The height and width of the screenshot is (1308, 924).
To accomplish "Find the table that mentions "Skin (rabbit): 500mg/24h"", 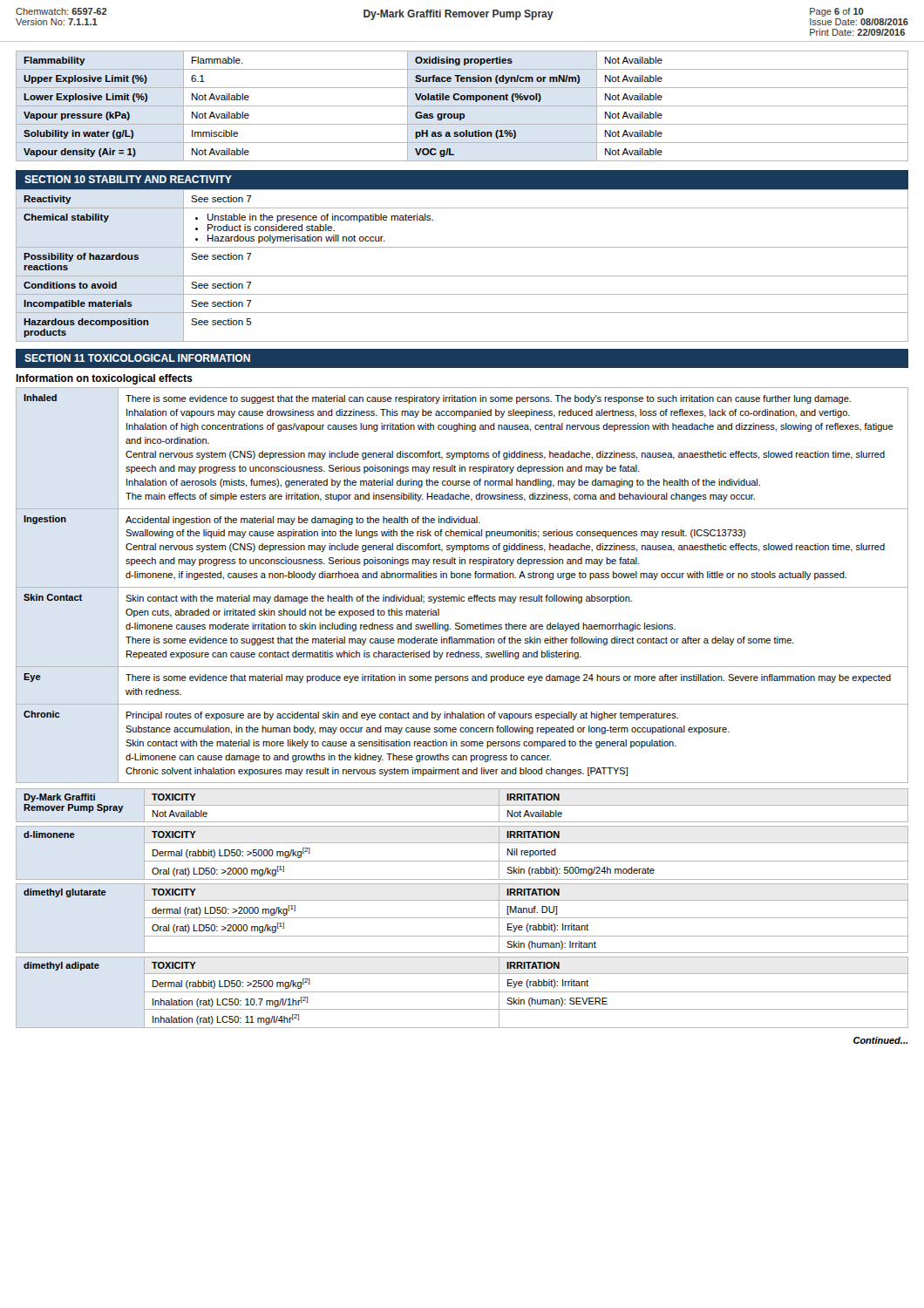I will pyautogui.click(x=462, y=853).
